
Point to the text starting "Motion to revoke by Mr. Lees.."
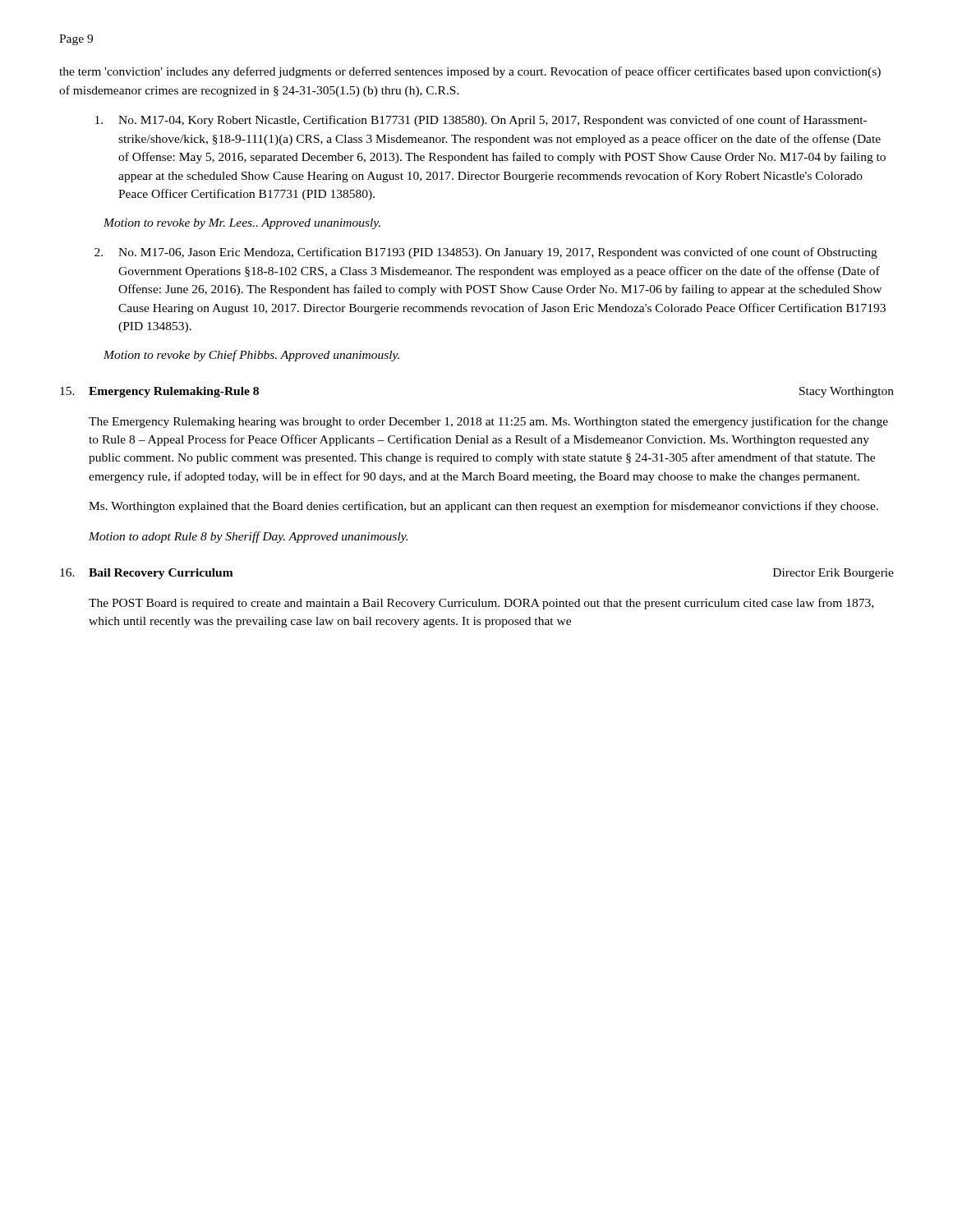pyautogui.click(x=242, y=222)
